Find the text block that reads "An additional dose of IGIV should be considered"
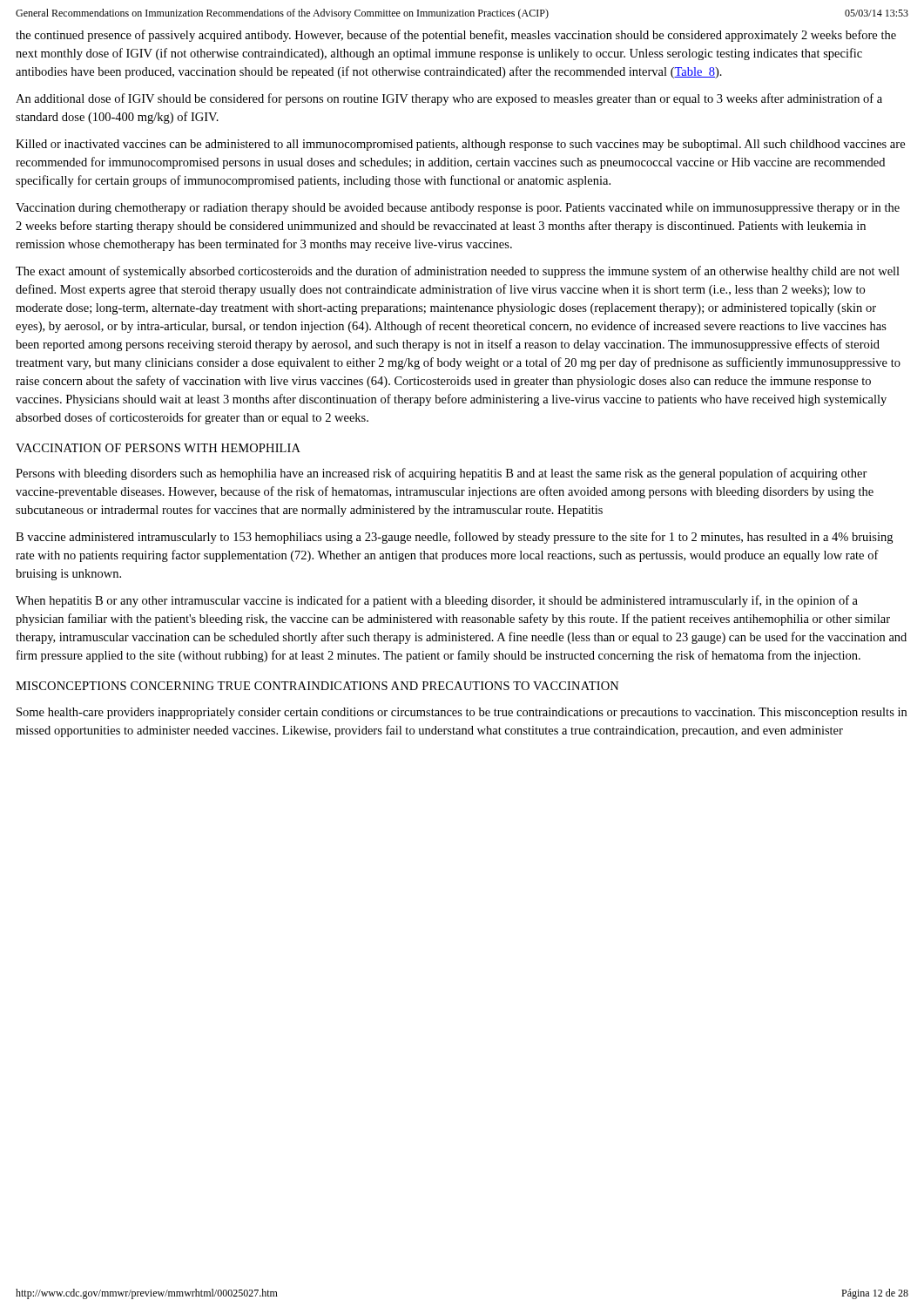Screen dimensions: 1307x924 pos(462,108)
